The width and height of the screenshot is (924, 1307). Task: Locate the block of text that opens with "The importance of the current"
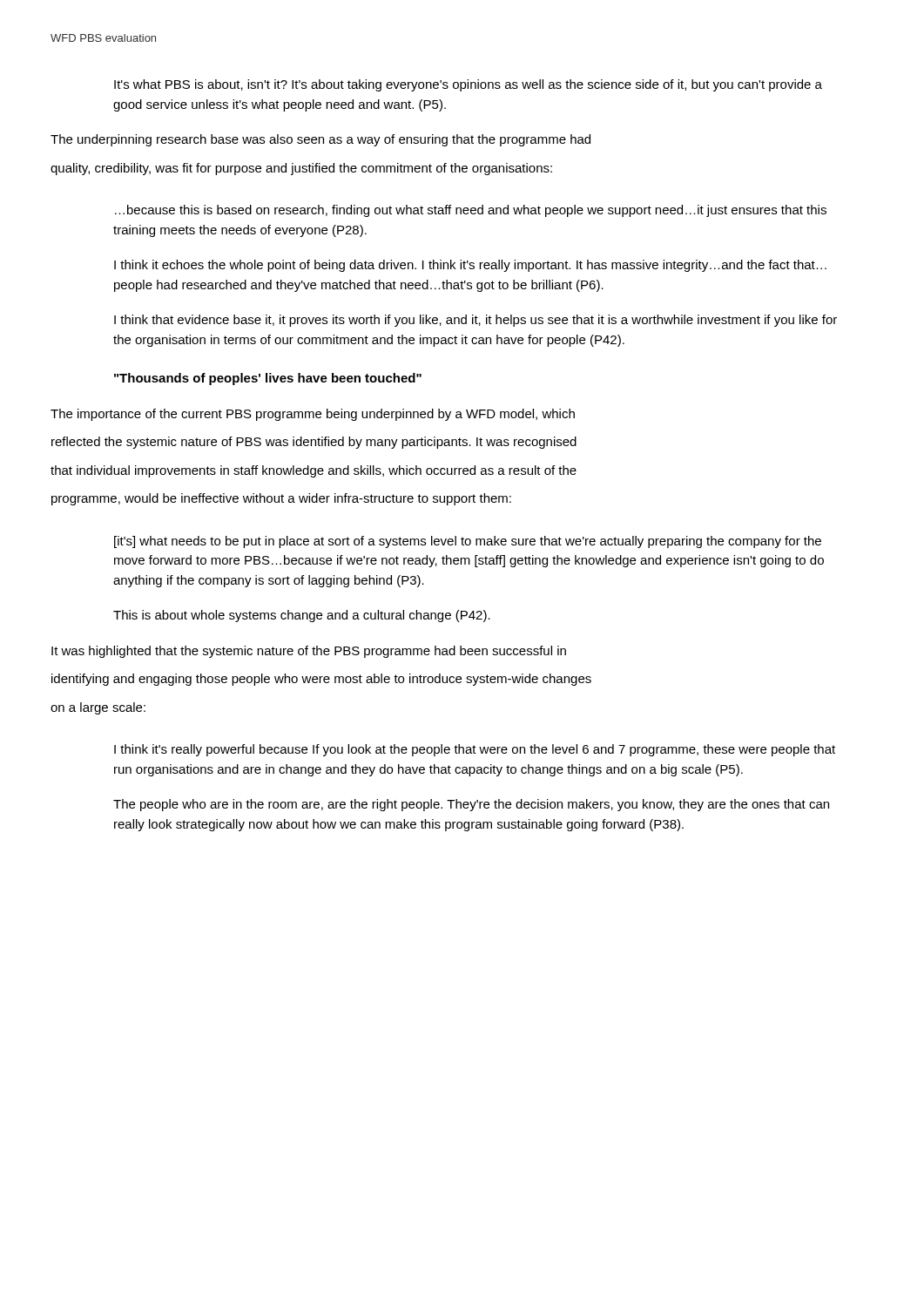tap(462, 414)
